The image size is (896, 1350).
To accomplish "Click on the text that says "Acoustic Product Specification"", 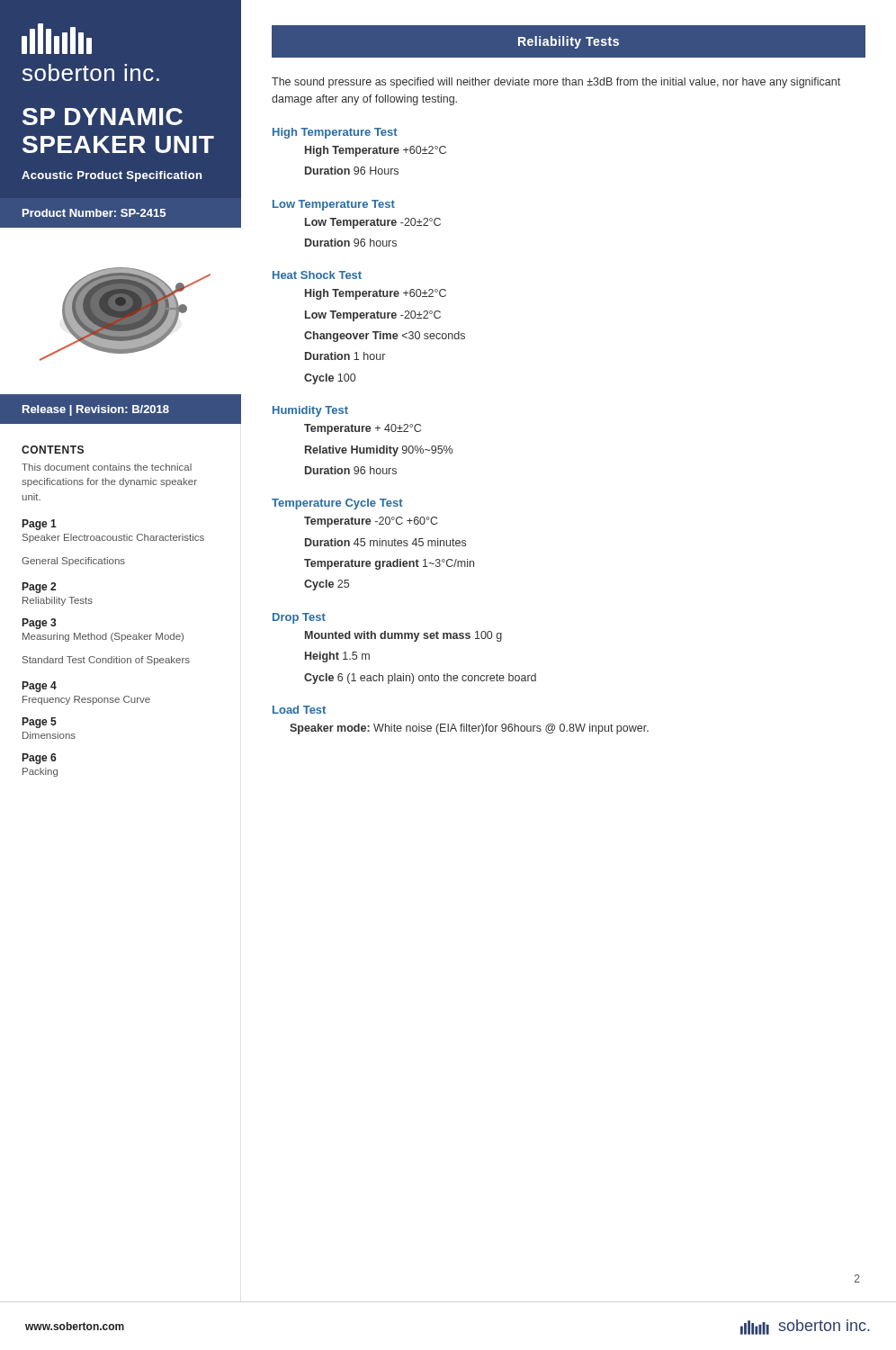I will tap(112, 175).
